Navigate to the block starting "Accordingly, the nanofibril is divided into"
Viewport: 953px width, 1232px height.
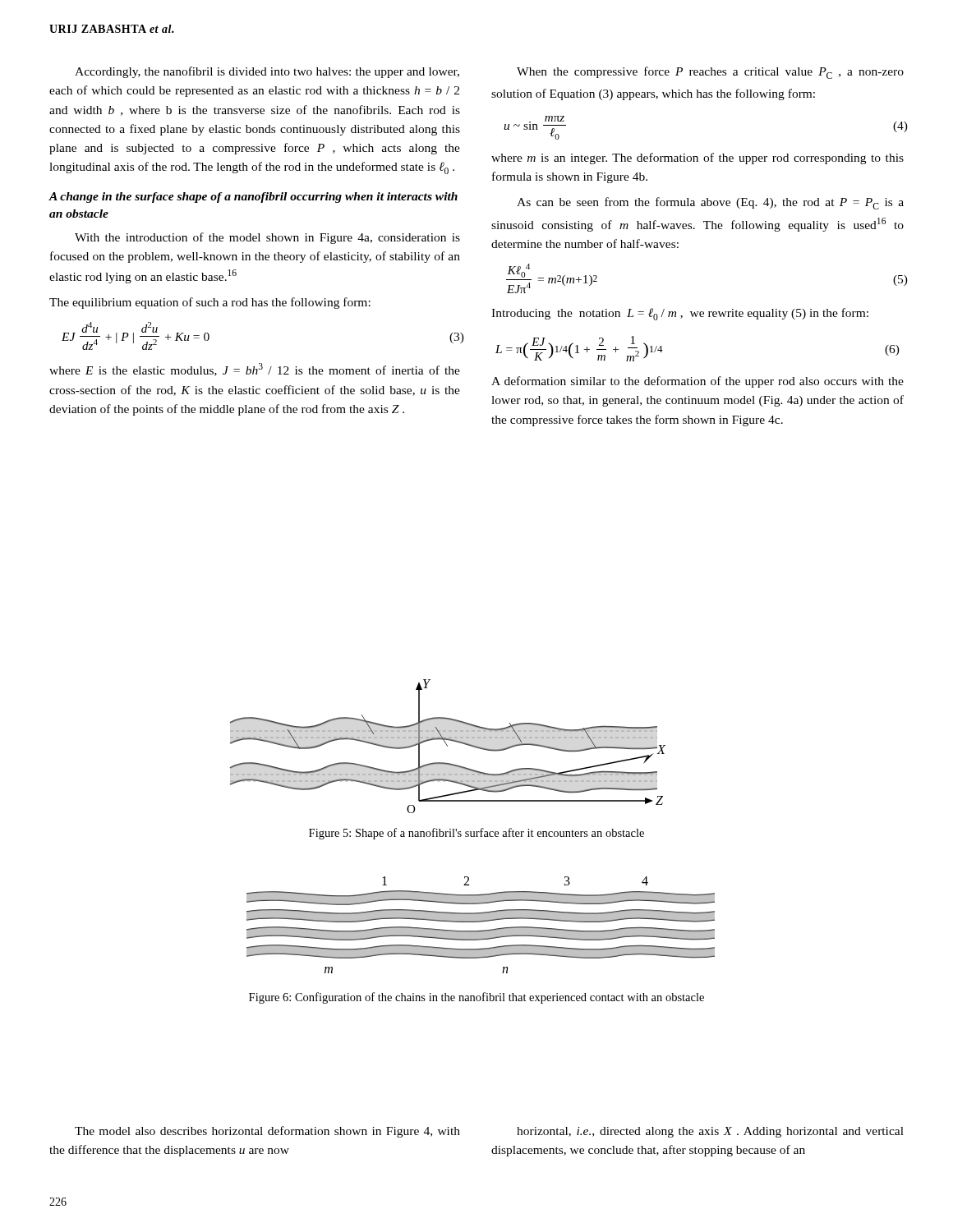click(x=255, y=120)
